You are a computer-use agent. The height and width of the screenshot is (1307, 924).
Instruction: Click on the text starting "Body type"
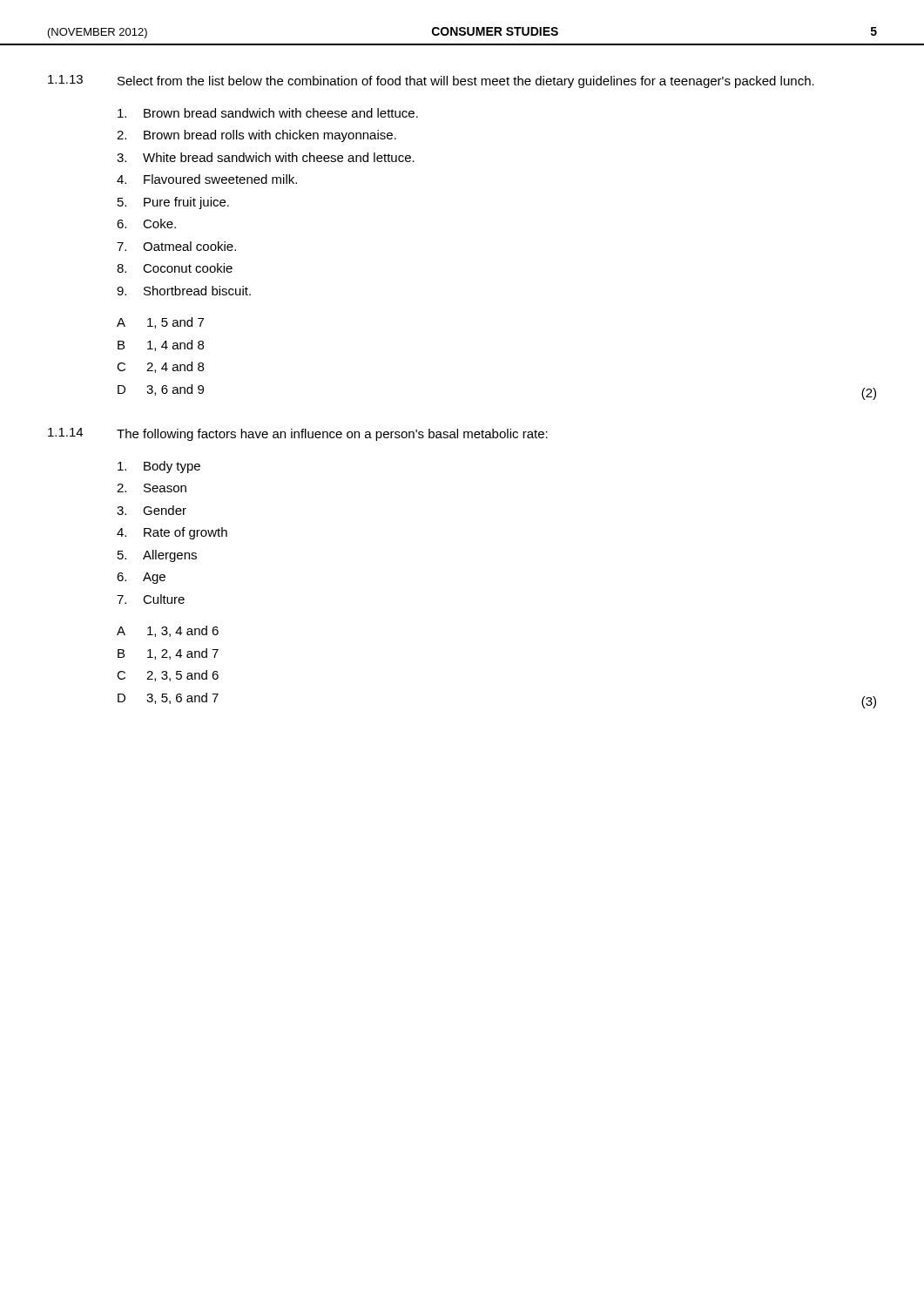159,466
